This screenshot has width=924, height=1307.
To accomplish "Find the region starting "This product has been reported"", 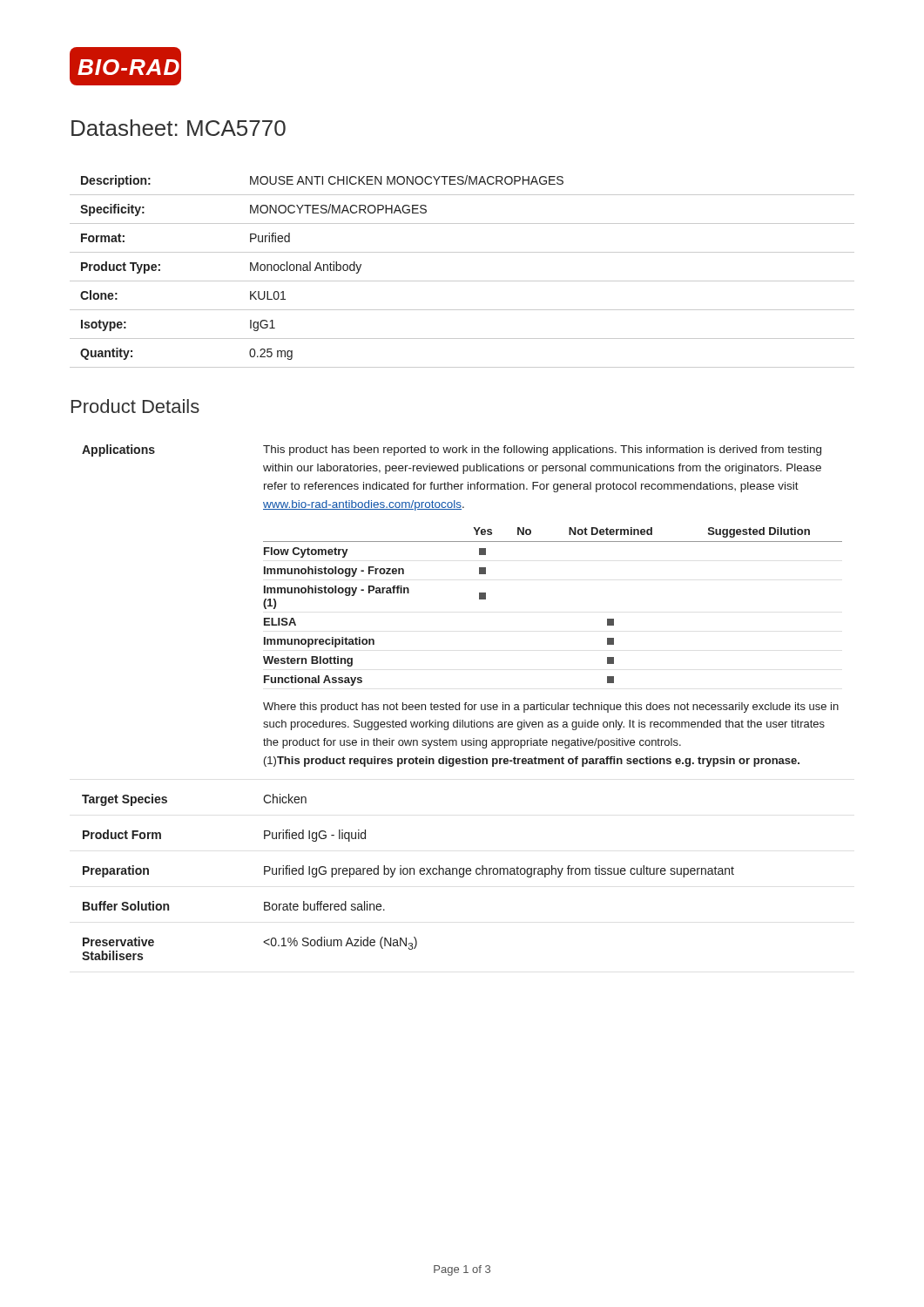I will pos(543,477).
